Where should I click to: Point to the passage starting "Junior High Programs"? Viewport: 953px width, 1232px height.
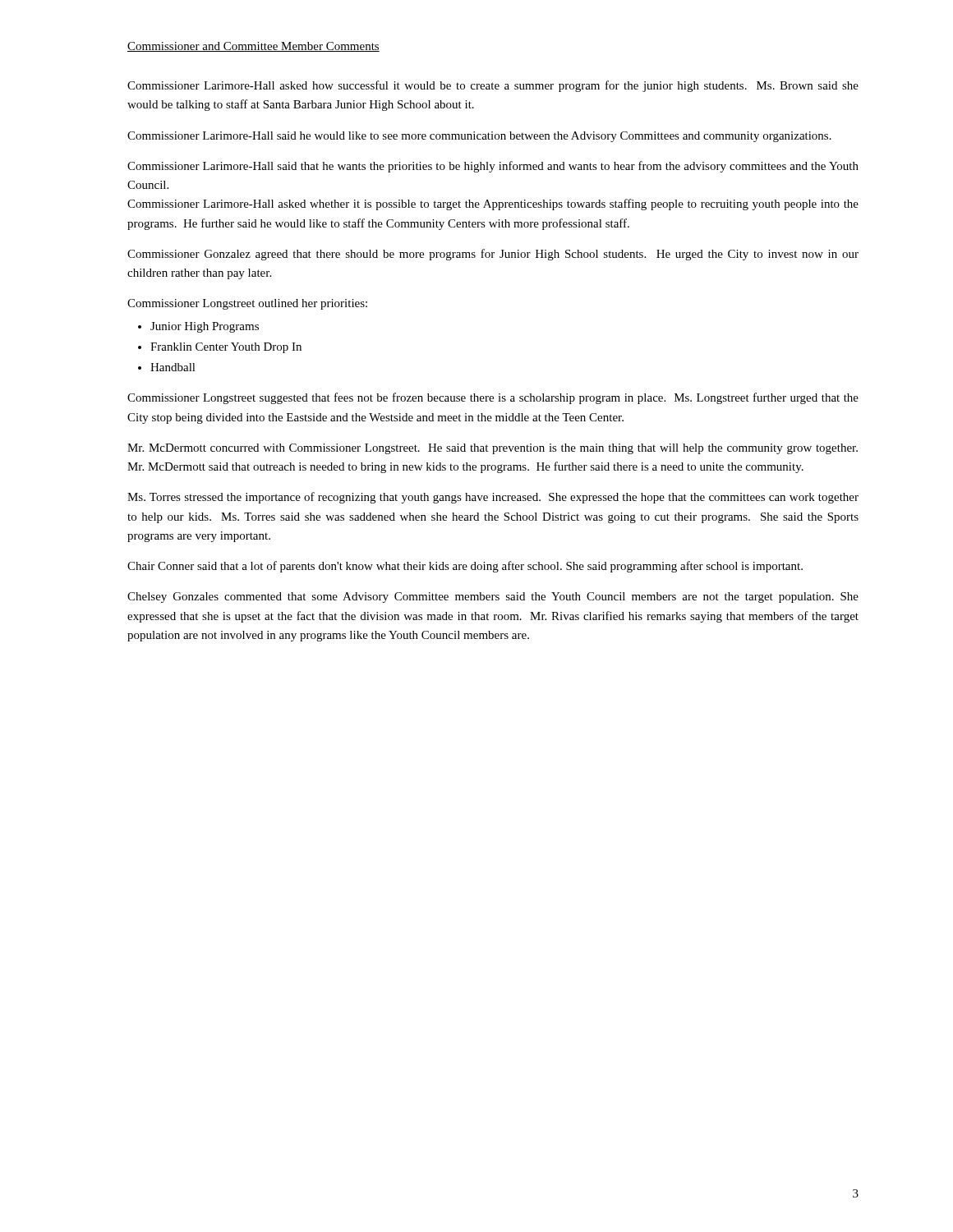(x=205, y=326)
